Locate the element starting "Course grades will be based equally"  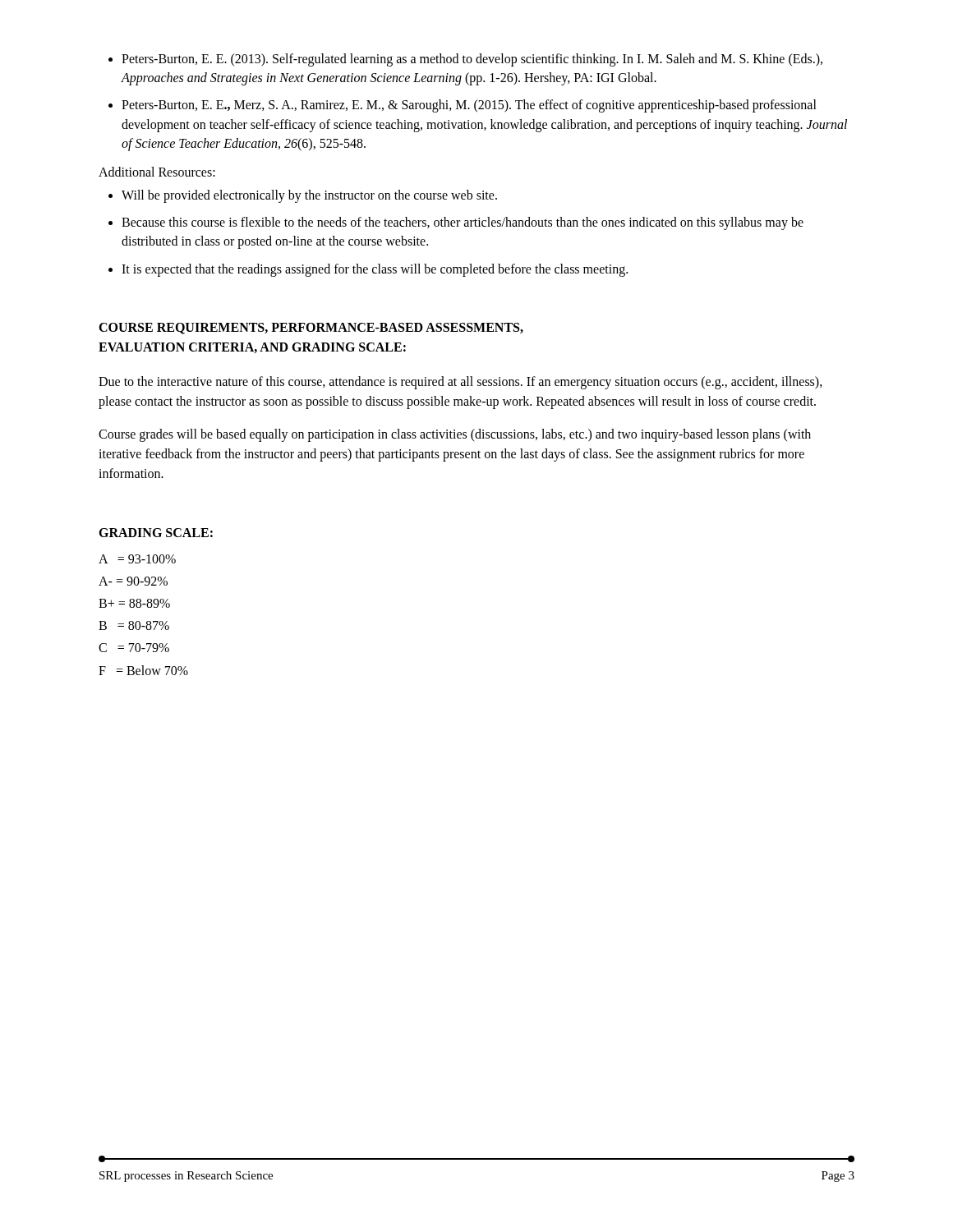pos(476,454)
